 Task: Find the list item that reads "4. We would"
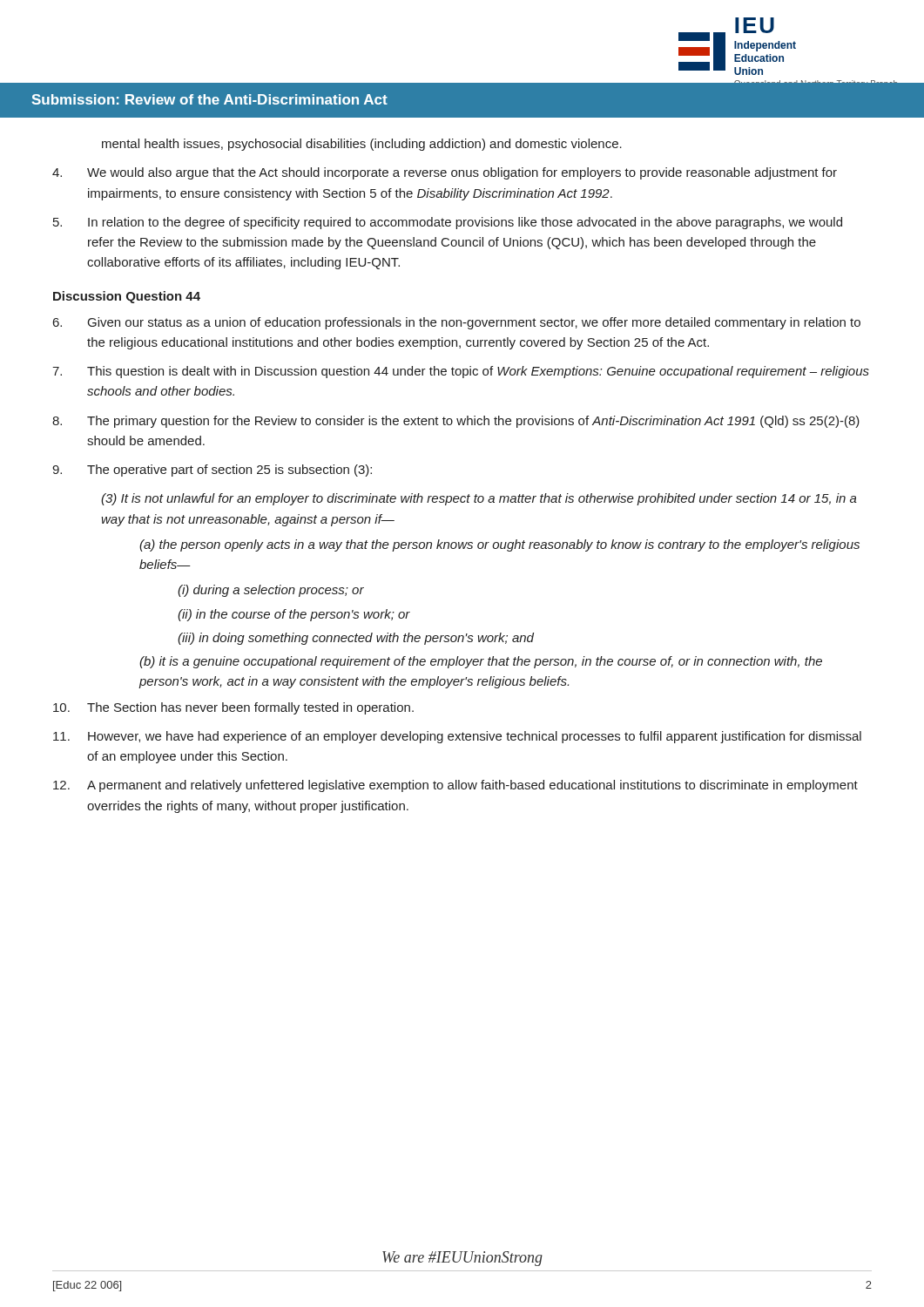point(462,183)
